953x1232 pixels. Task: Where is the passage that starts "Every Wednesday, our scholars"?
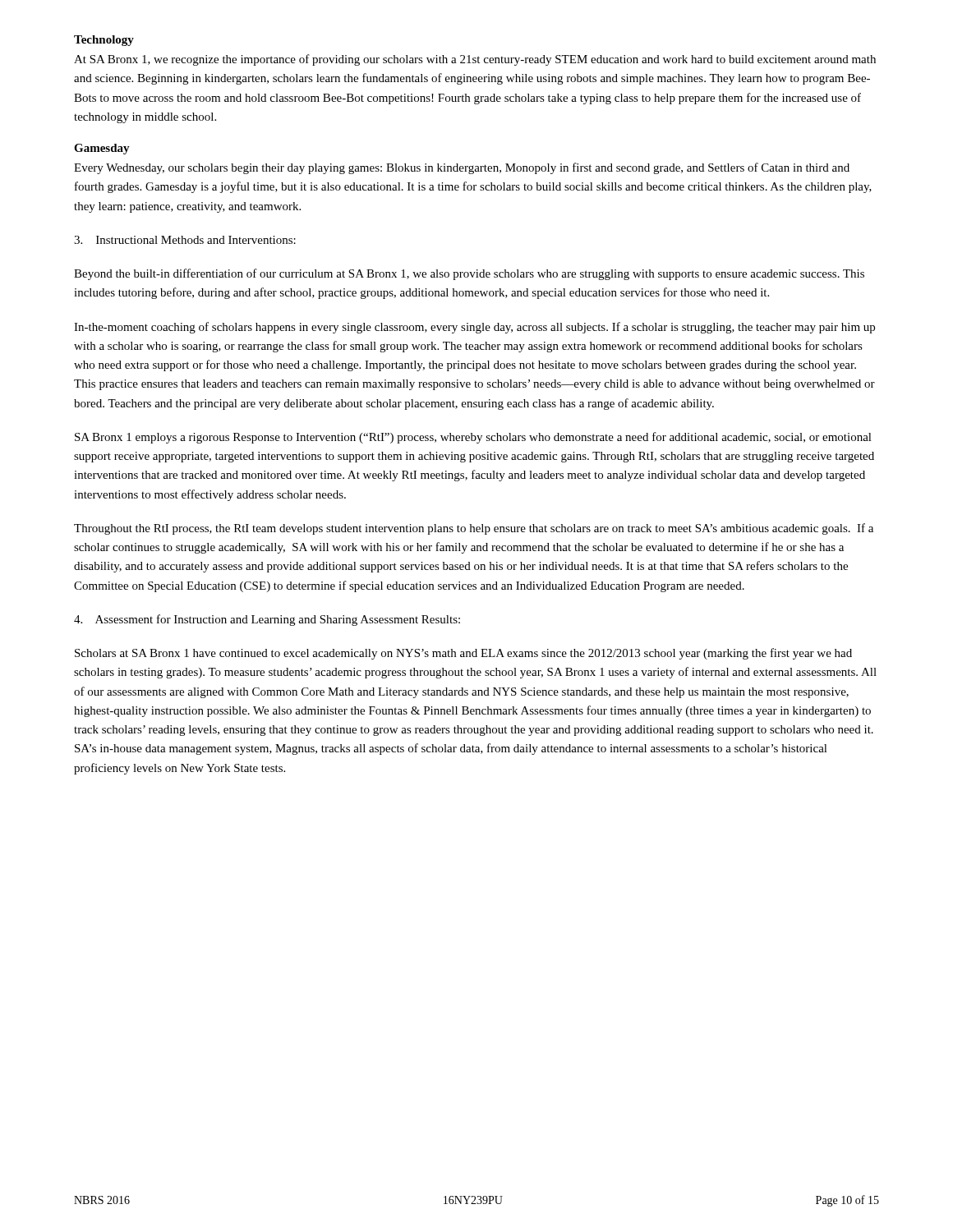tap(473, 187)
